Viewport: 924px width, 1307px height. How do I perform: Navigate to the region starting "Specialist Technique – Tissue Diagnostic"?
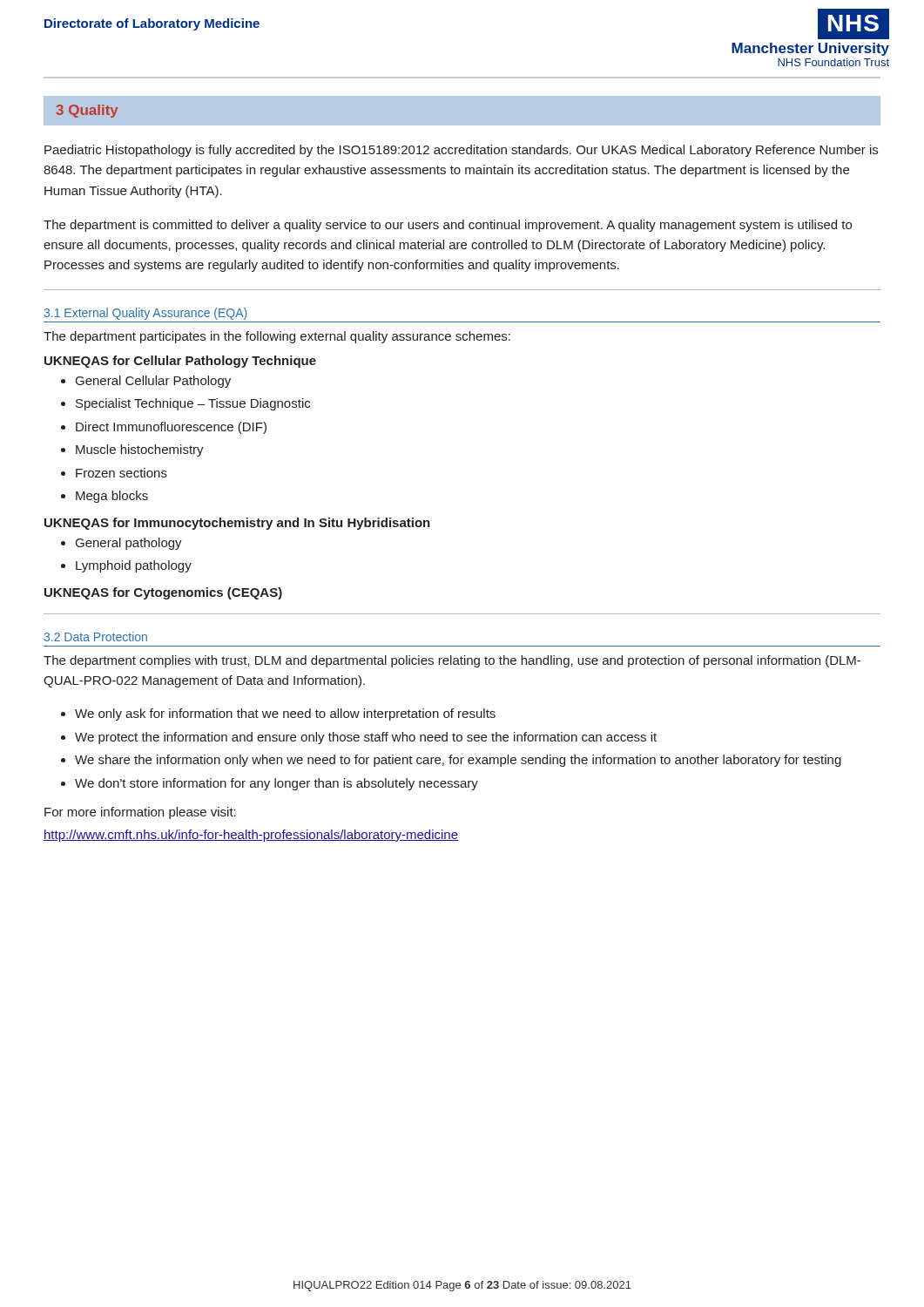(193, 403)
